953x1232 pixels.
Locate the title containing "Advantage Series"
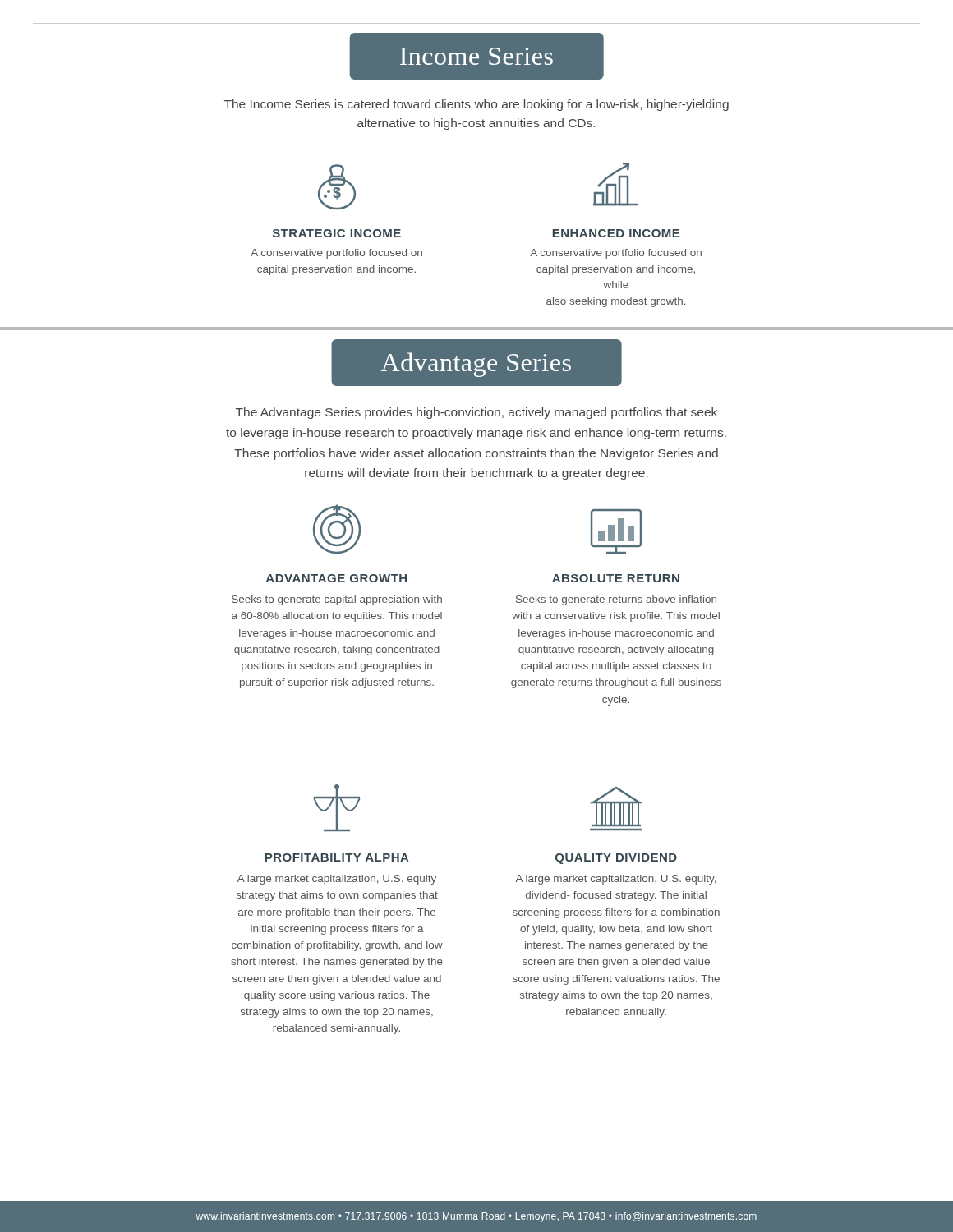coord(476,363)
